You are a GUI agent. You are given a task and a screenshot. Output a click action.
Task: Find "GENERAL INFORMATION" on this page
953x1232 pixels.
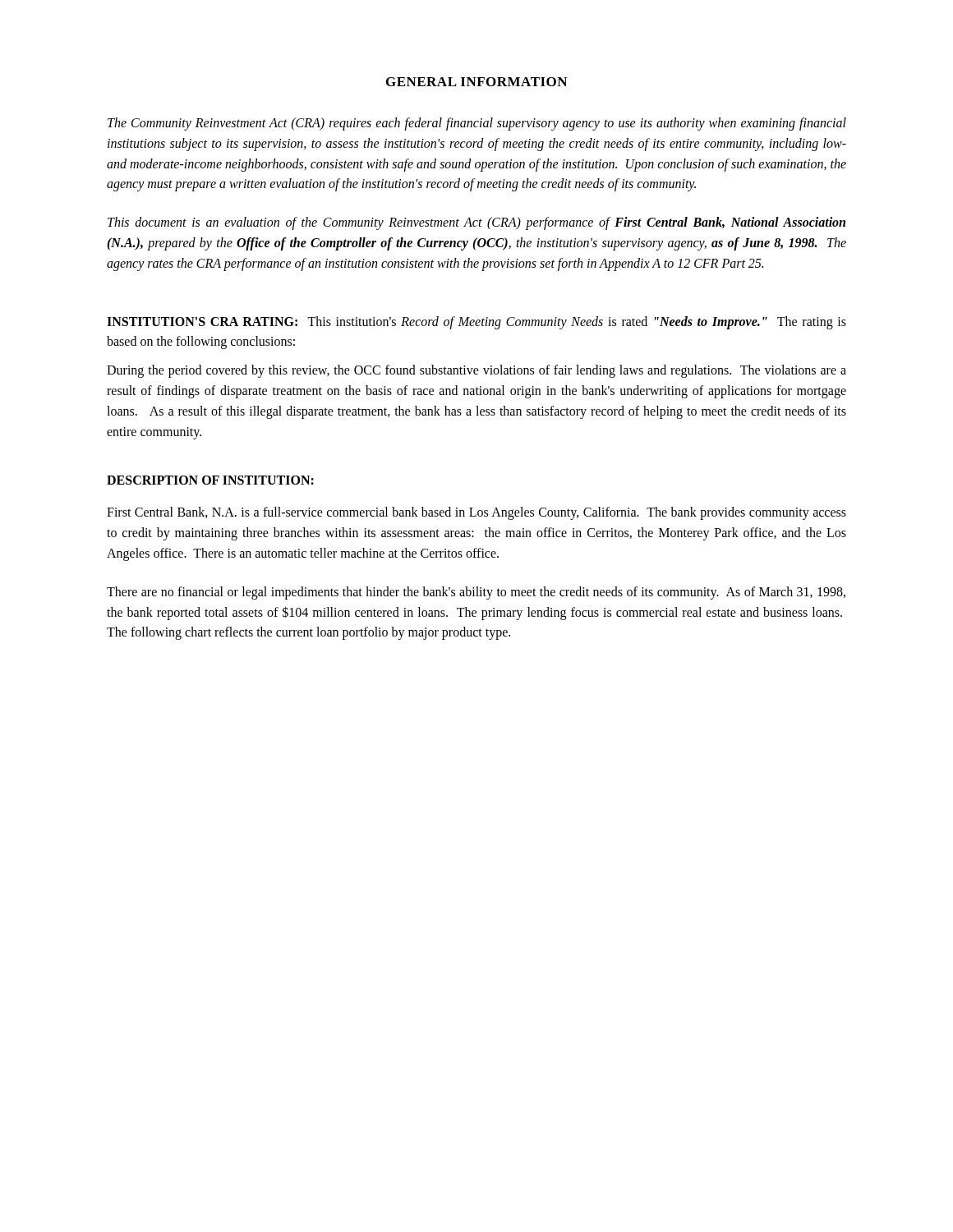coord(476,82)
